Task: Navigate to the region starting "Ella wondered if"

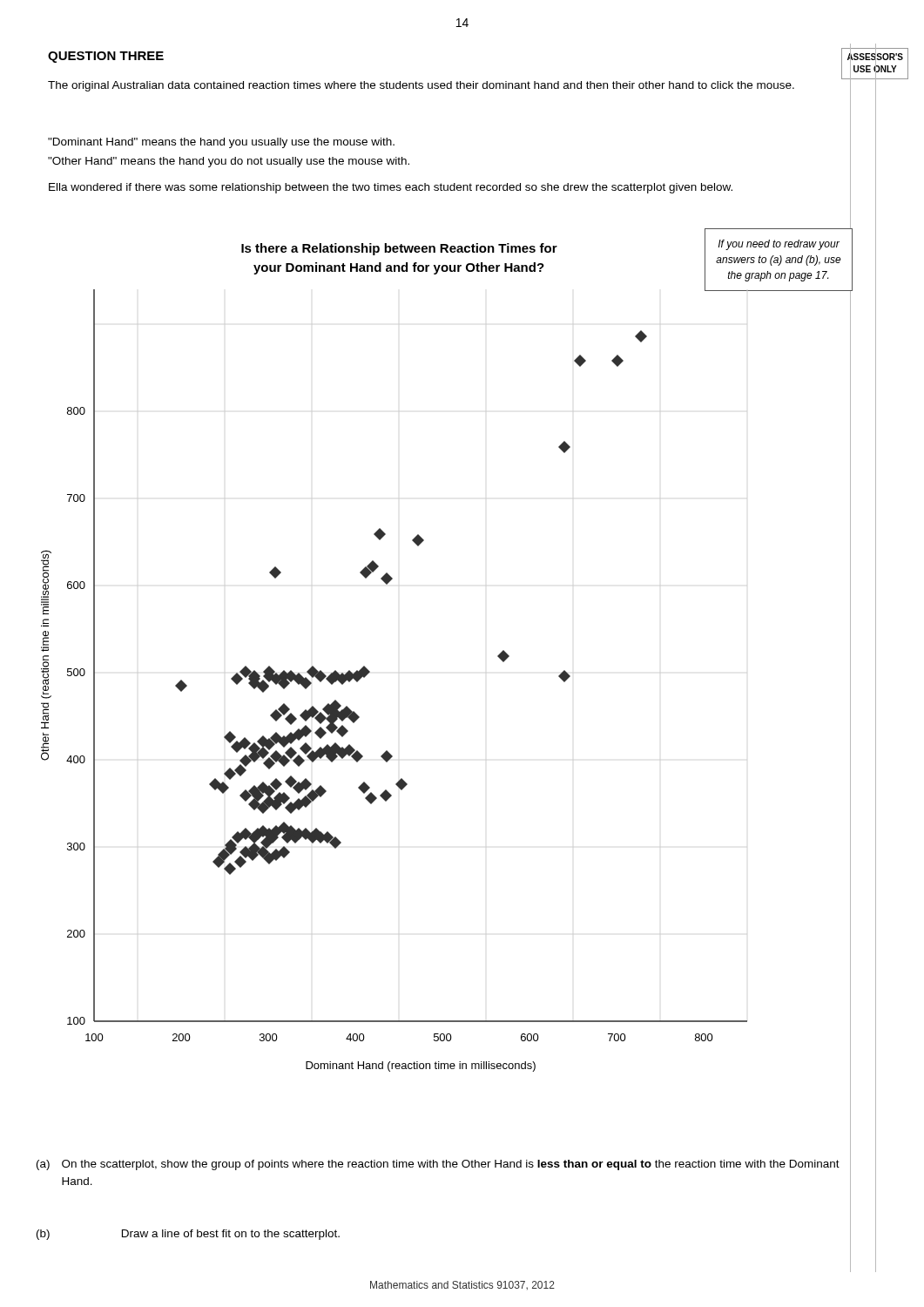Action: 391,187
